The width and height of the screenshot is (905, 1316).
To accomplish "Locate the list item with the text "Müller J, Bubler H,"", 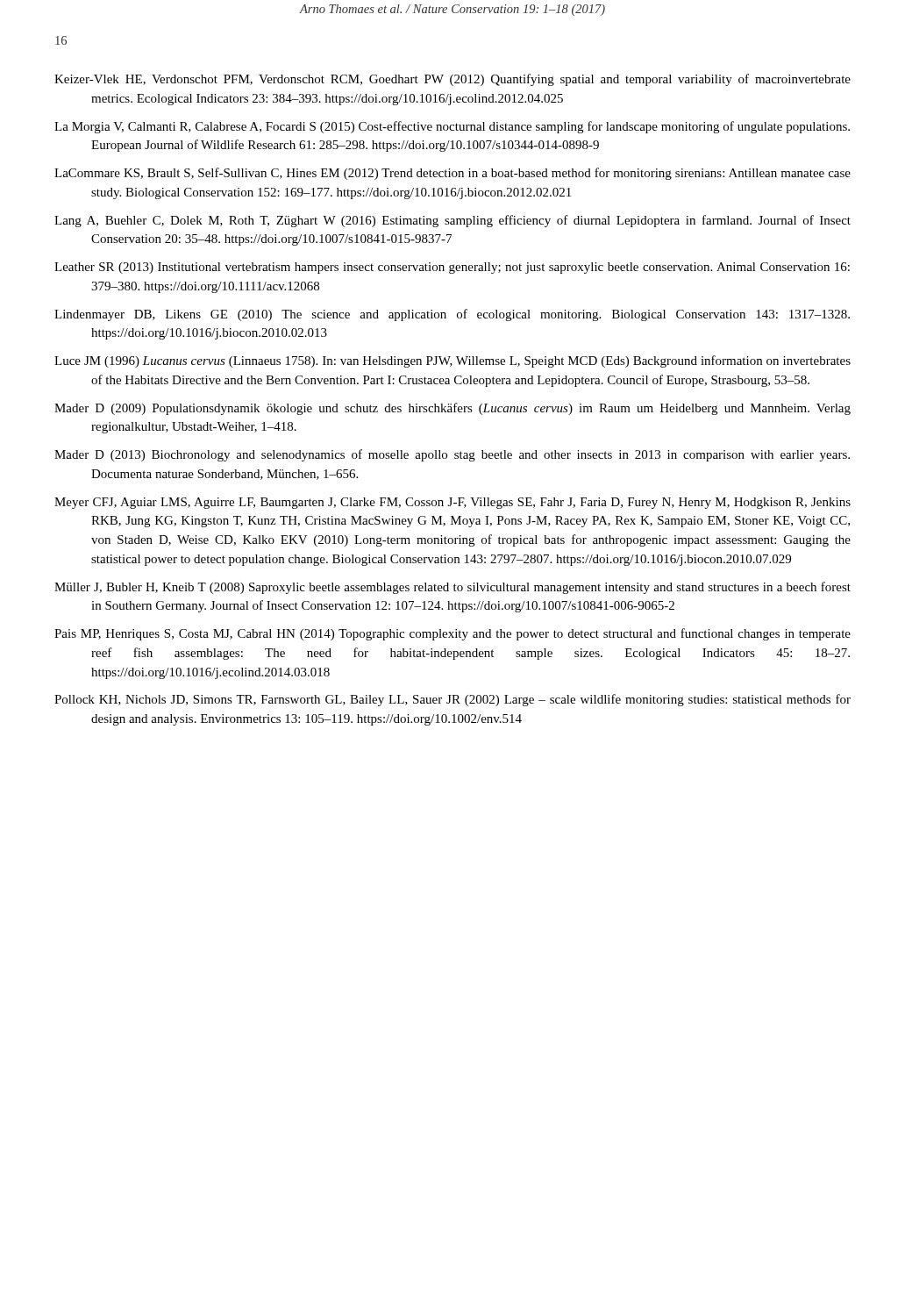I will 452,596.
